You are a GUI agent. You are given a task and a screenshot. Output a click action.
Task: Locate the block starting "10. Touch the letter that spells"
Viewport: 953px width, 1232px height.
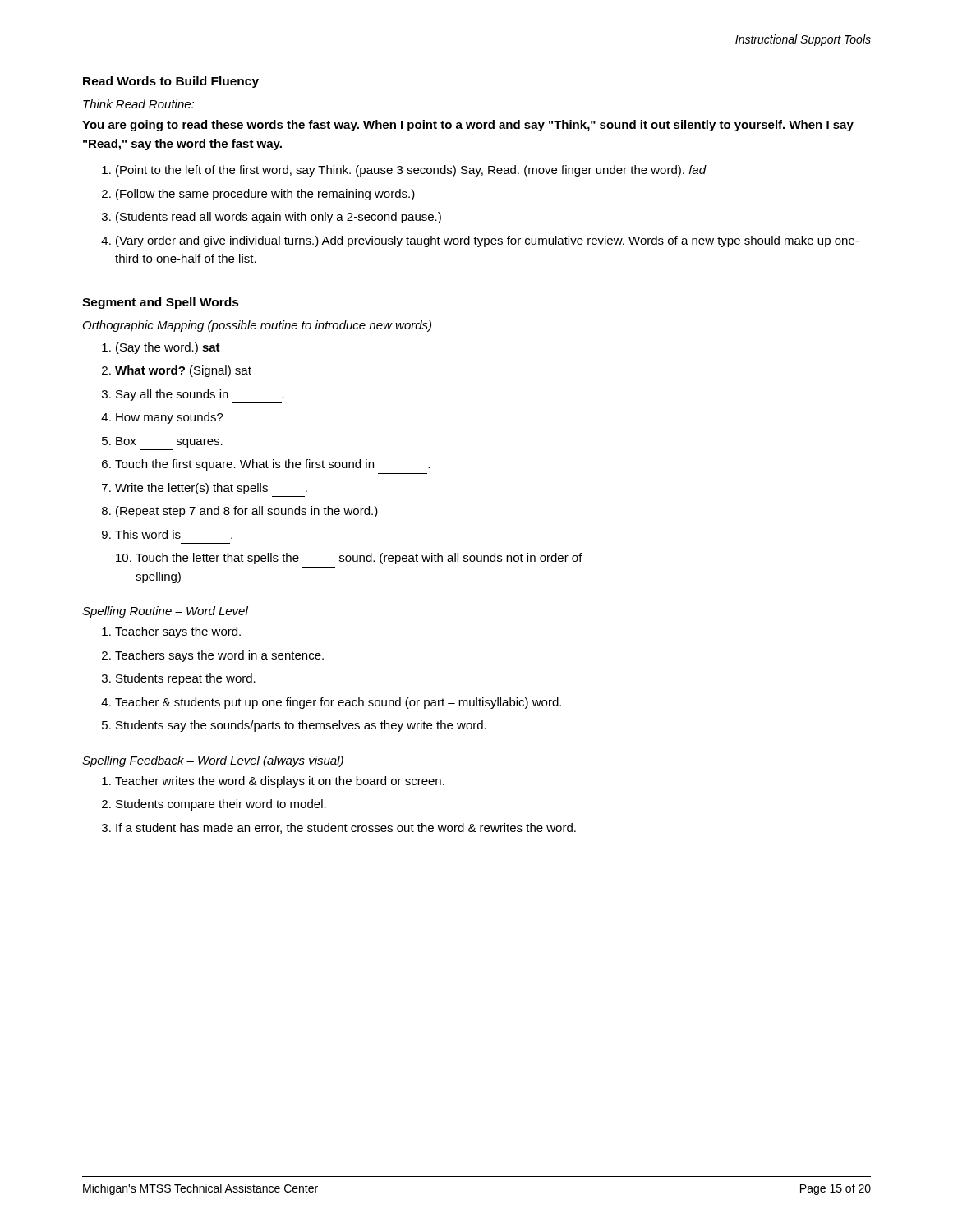pyautogui.click(x=349, y=567)
